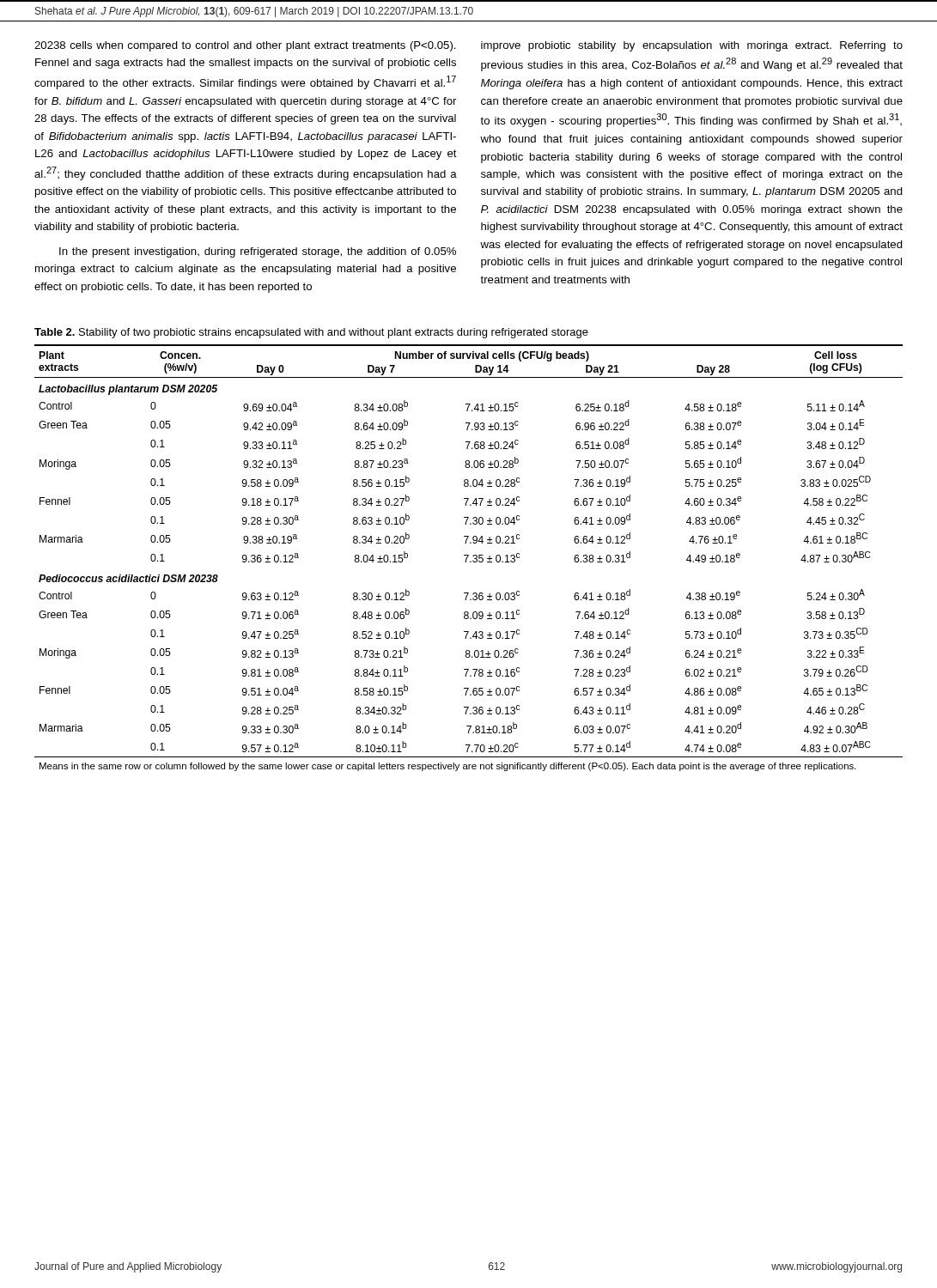Locate the caption that opens with "Table 2. Stability of two probiotic strains encapsulated"
Screen dimensions: 1288x937
(311, 332)
